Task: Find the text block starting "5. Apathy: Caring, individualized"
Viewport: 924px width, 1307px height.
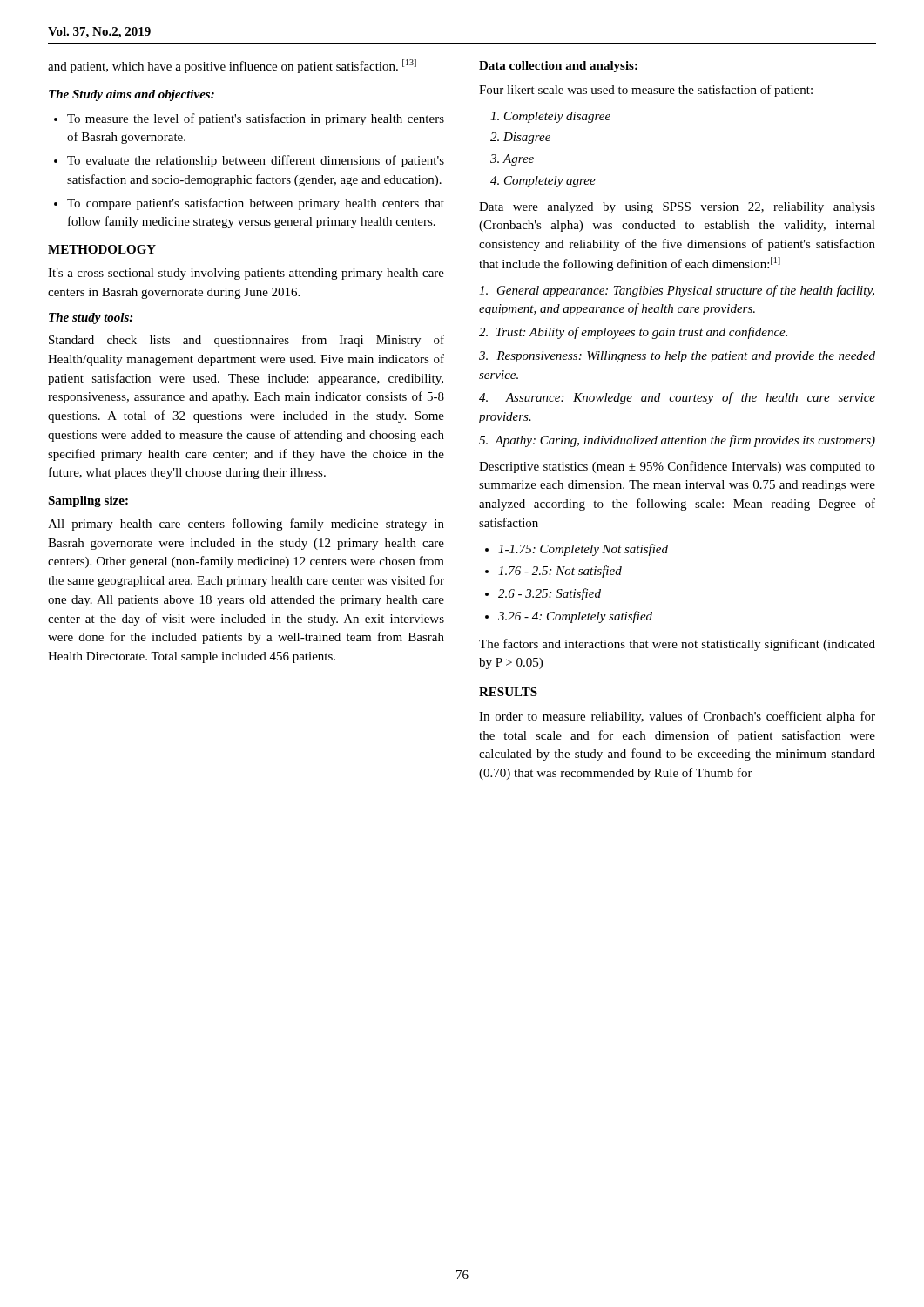Action: click(677, 440)
